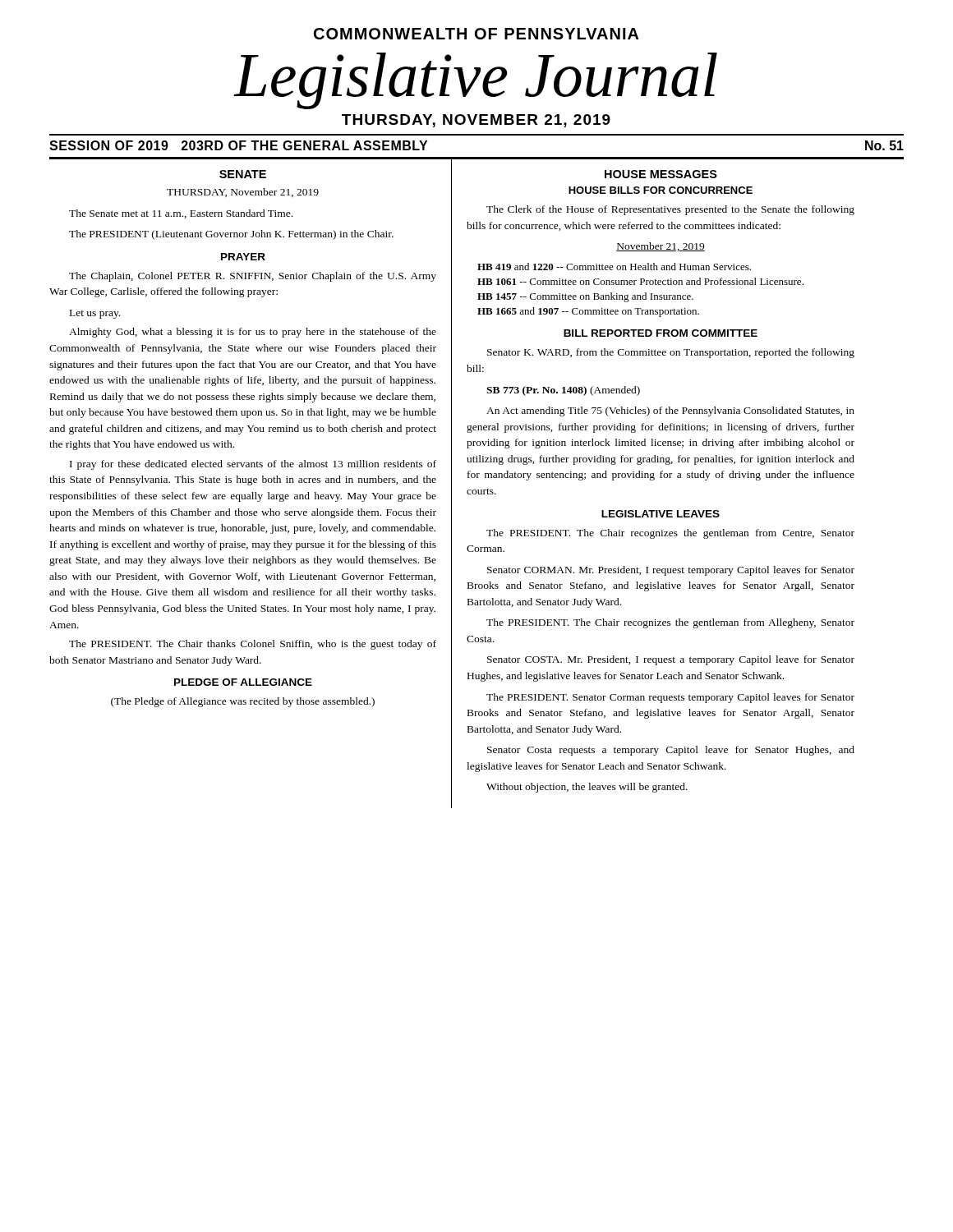
Task: Click on the text block that says "Almighty God, what a"
Action: pyautogui.click(x=243, y=388)
